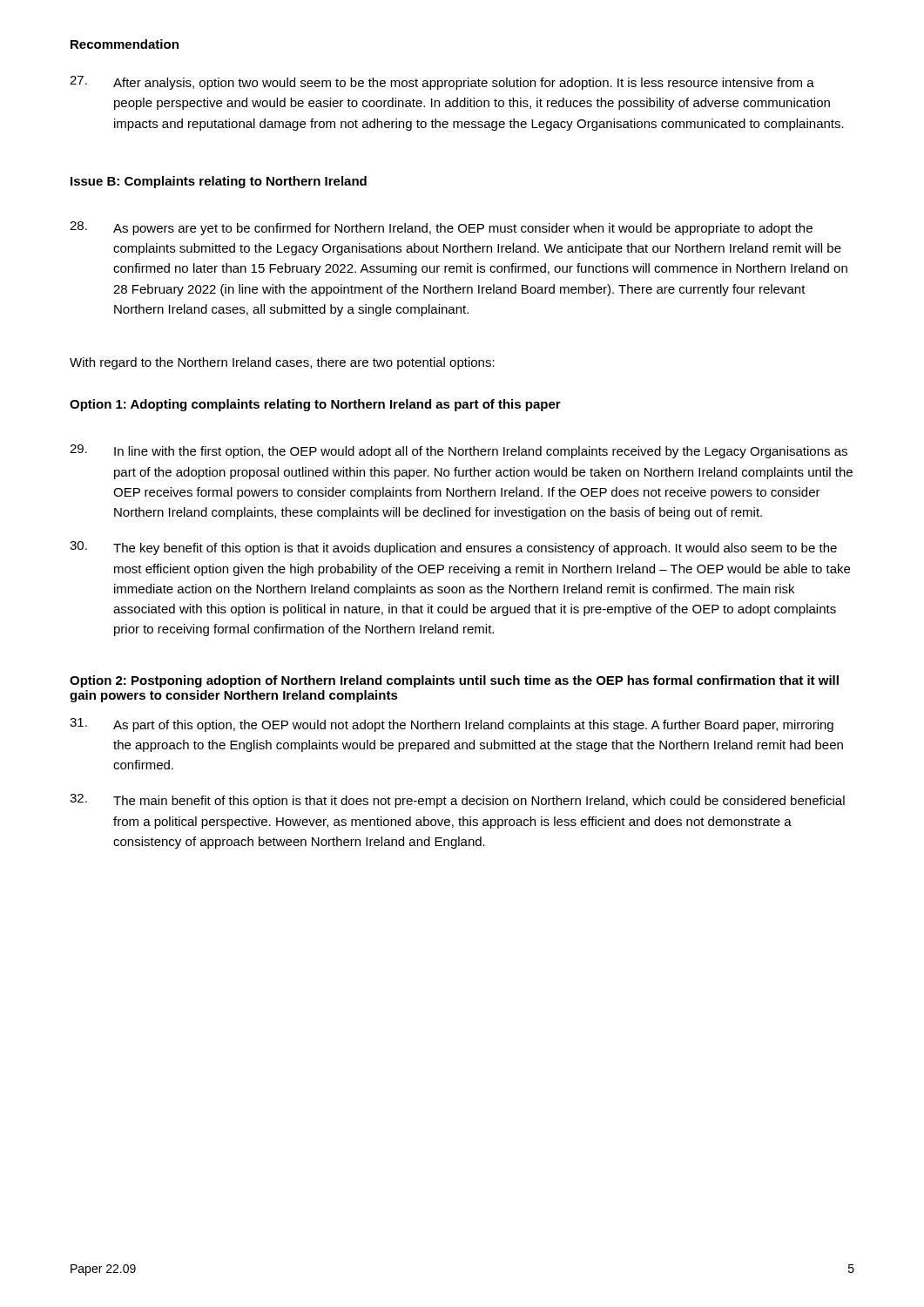This screenshot has width=924, height=1307.
Task: Locate the region starting "27. After analysis, option two would seem to"
Action: 462,103
